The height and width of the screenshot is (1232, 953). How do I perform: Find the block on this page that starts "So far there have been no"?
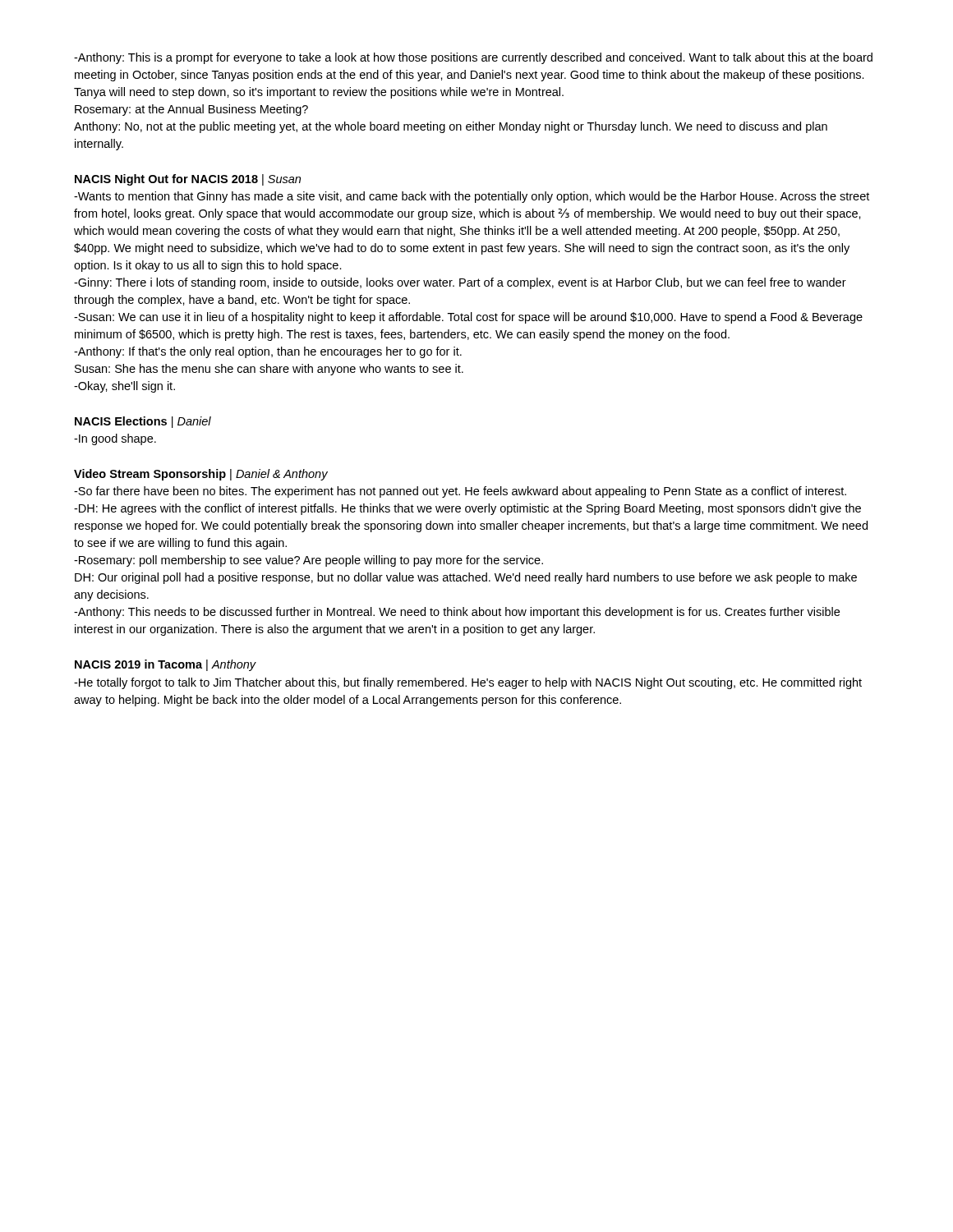click(476, 561)
